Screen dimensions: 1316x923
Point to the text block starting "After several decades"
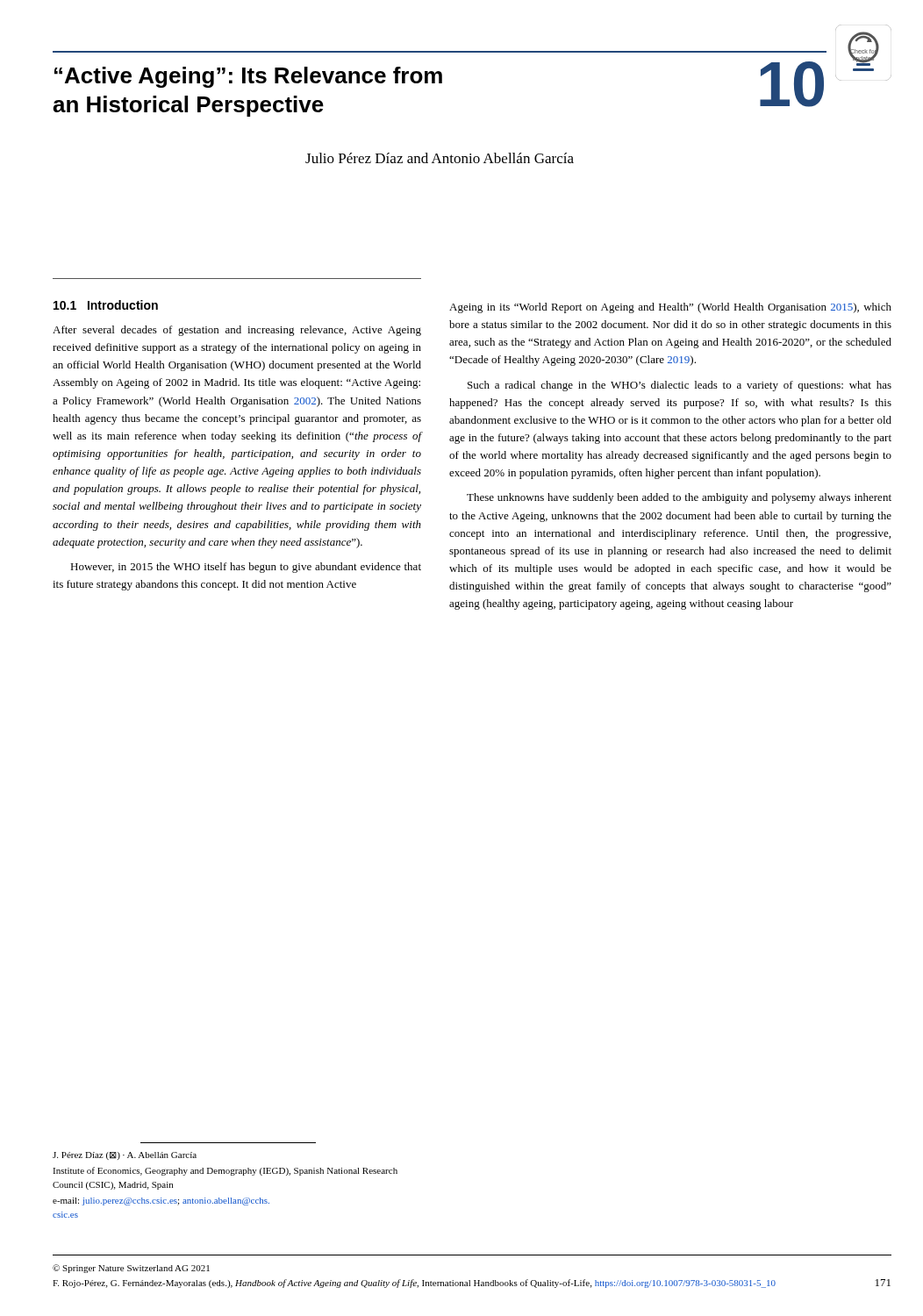(237, 435)
